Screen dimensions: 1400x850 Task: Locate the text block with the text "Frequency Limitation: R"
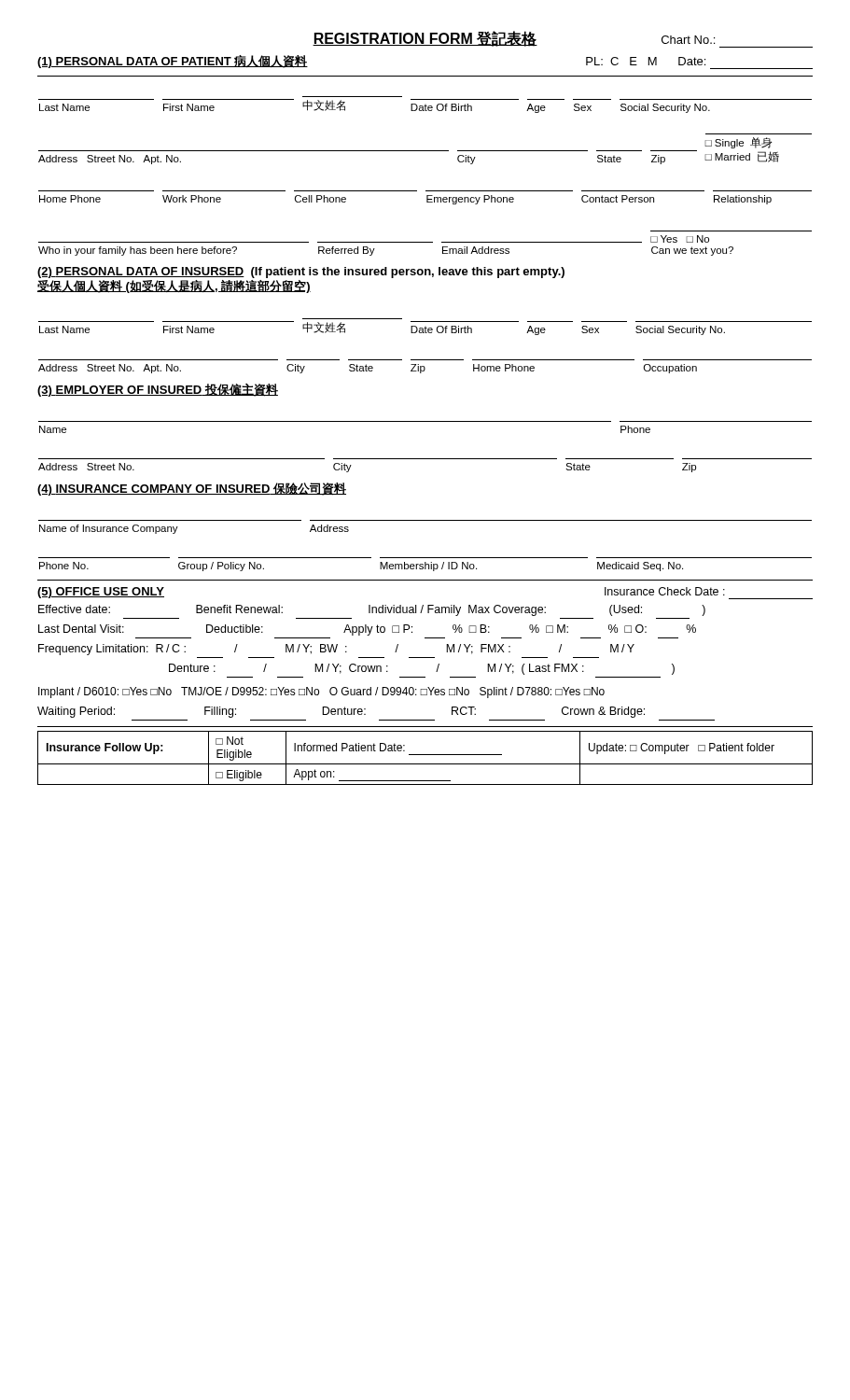pyautogui.click(x=336, y=650)
